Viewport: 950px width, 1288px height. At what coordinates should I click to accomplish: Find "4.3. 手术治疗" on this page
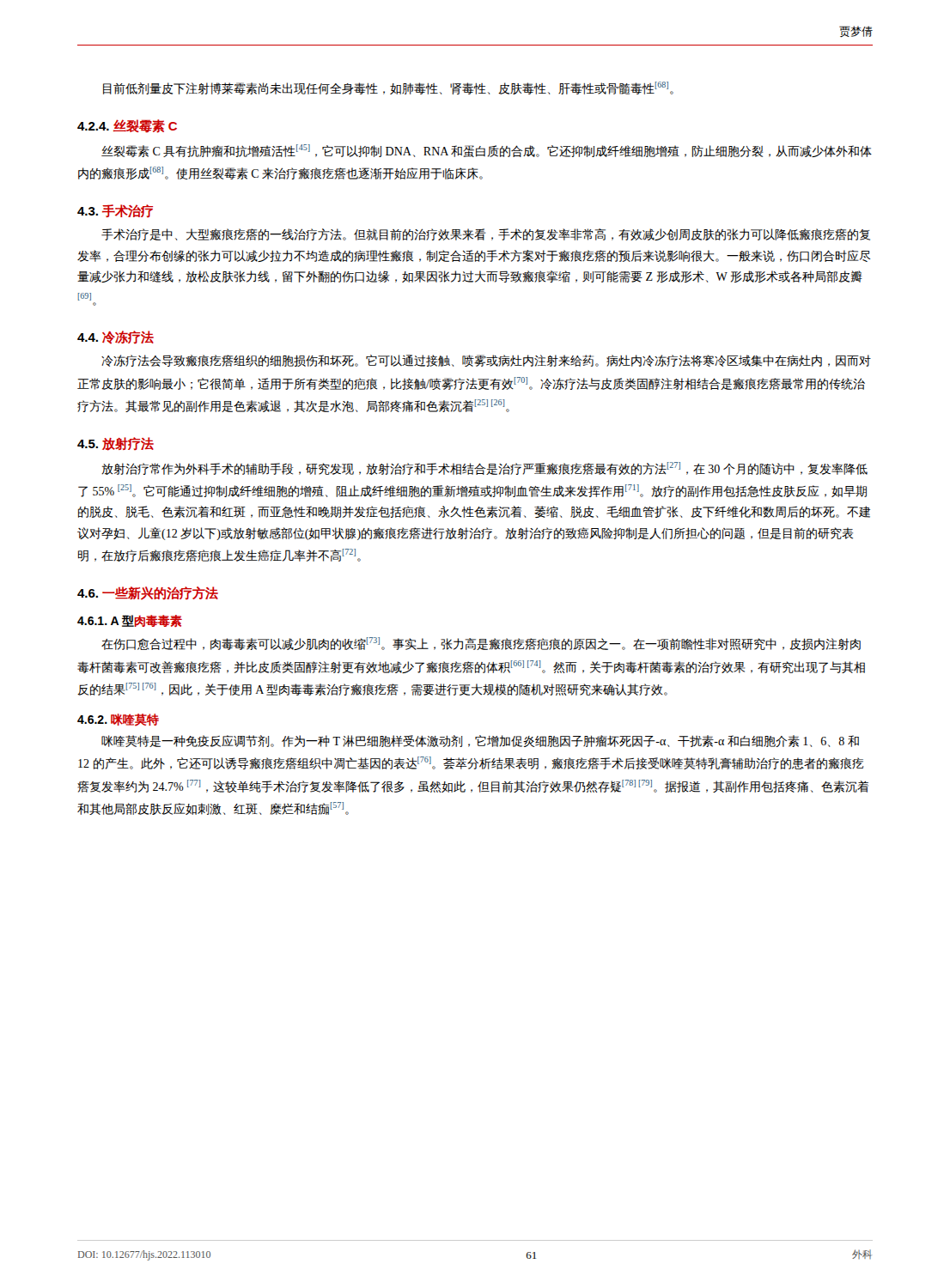[116, 211]
